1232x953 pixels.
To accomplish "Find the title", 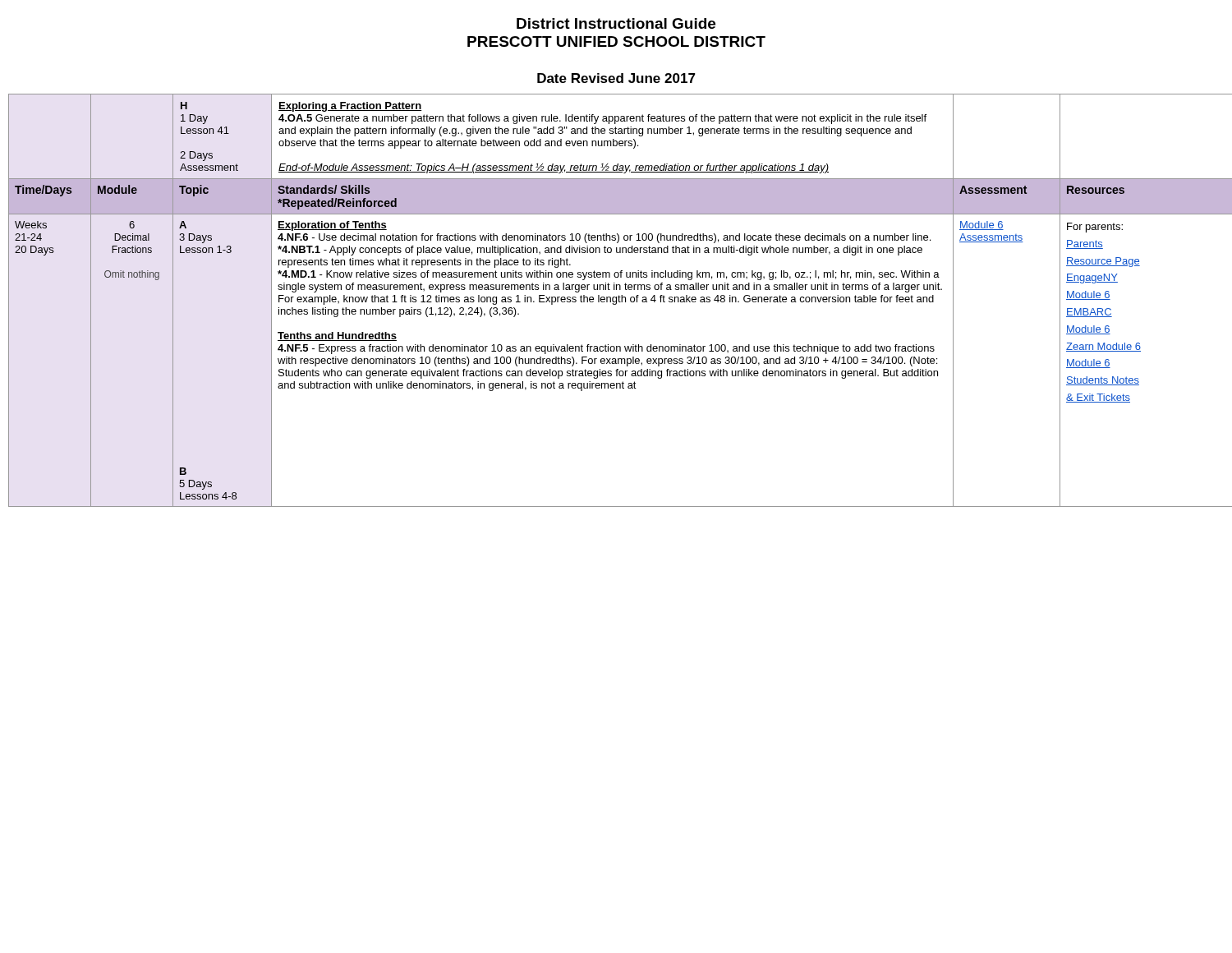I will click(x=616, y=33).
